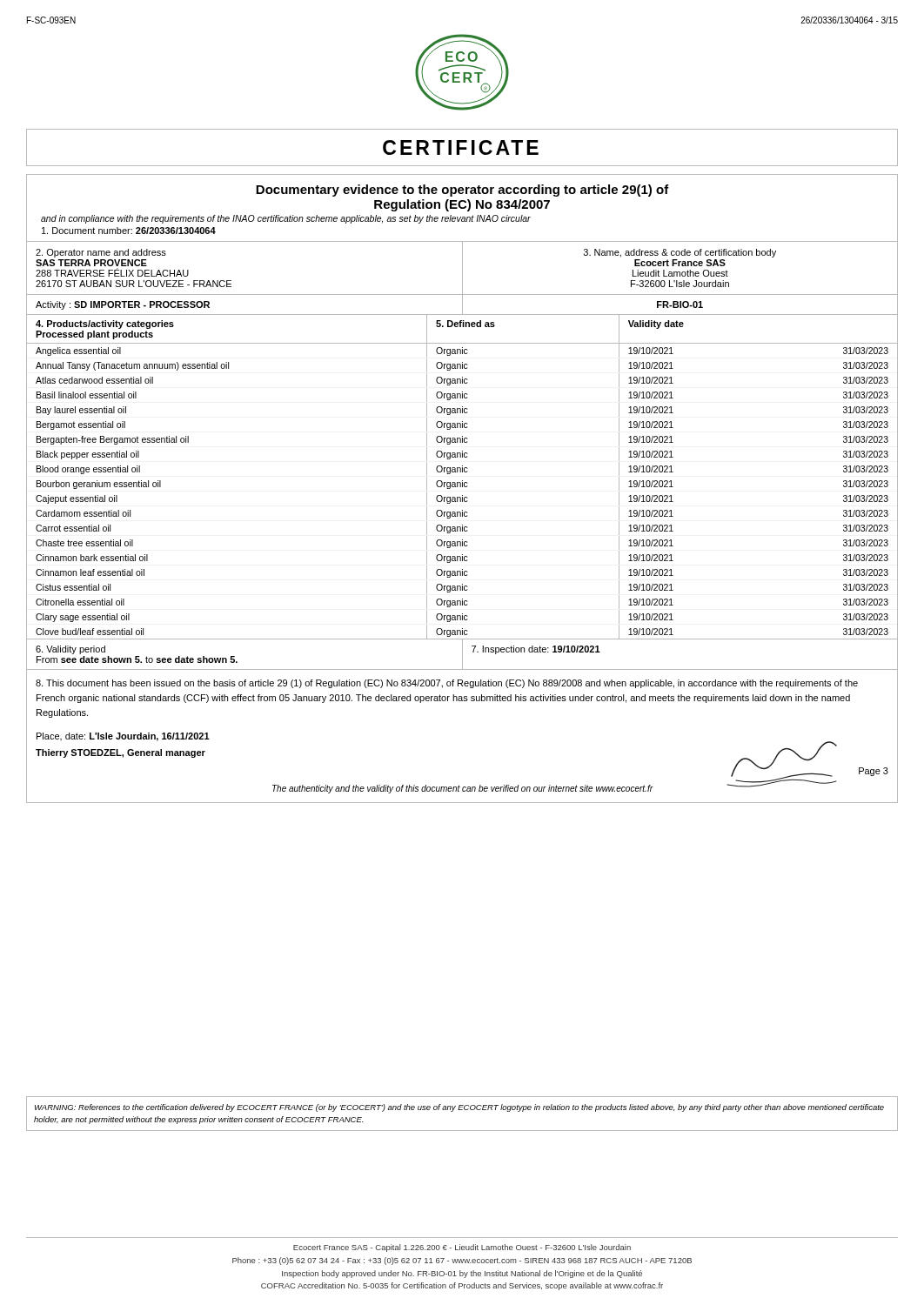
Task: Click on the text block that reads "Documentary evidence to the operator according to"
Action: coord(462,488)
